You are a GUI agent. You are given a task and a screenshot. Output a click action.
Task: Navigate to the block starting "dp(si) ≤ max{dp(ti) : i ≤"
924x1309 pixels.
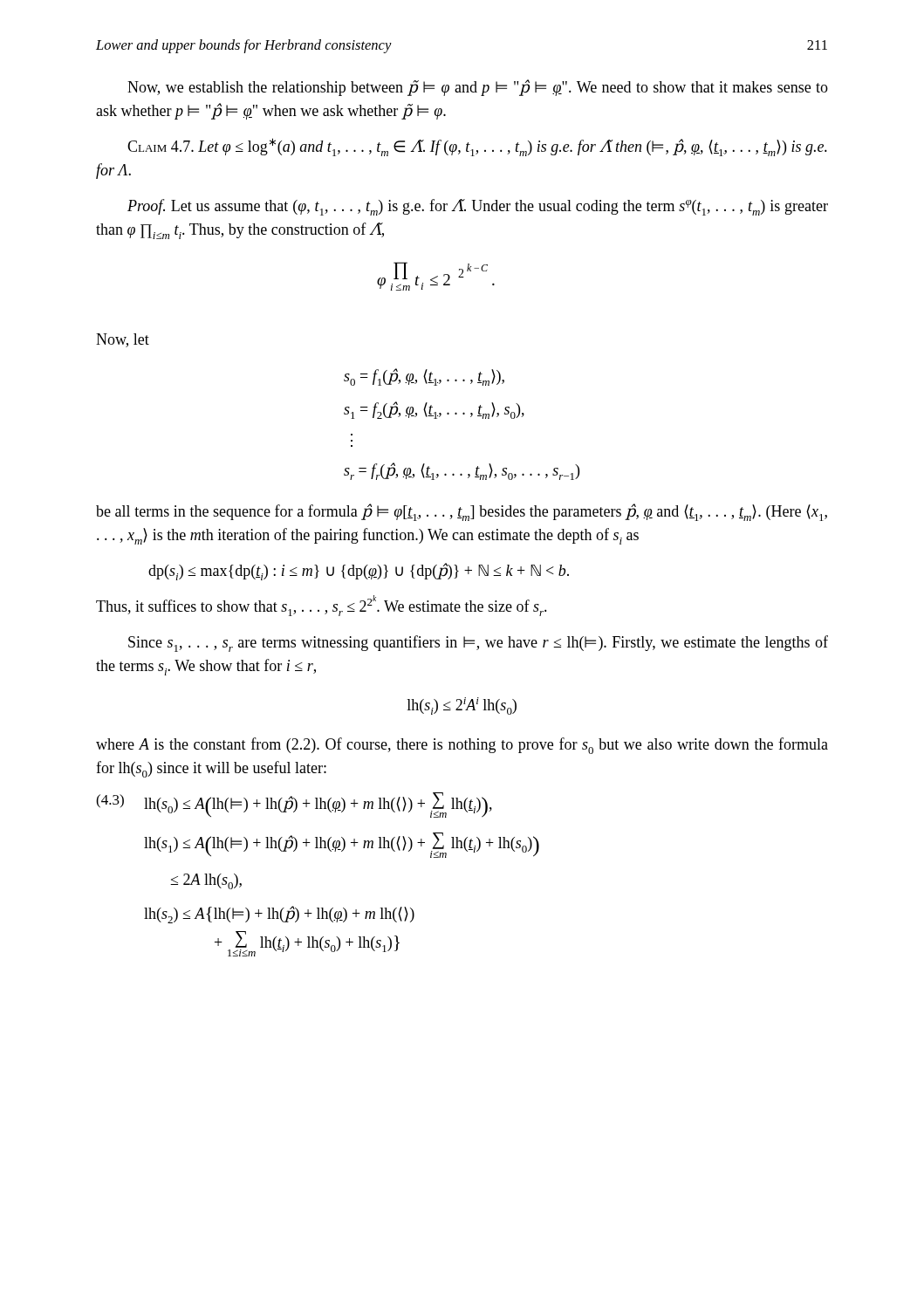pyautogui.click(x=359, y=572)
